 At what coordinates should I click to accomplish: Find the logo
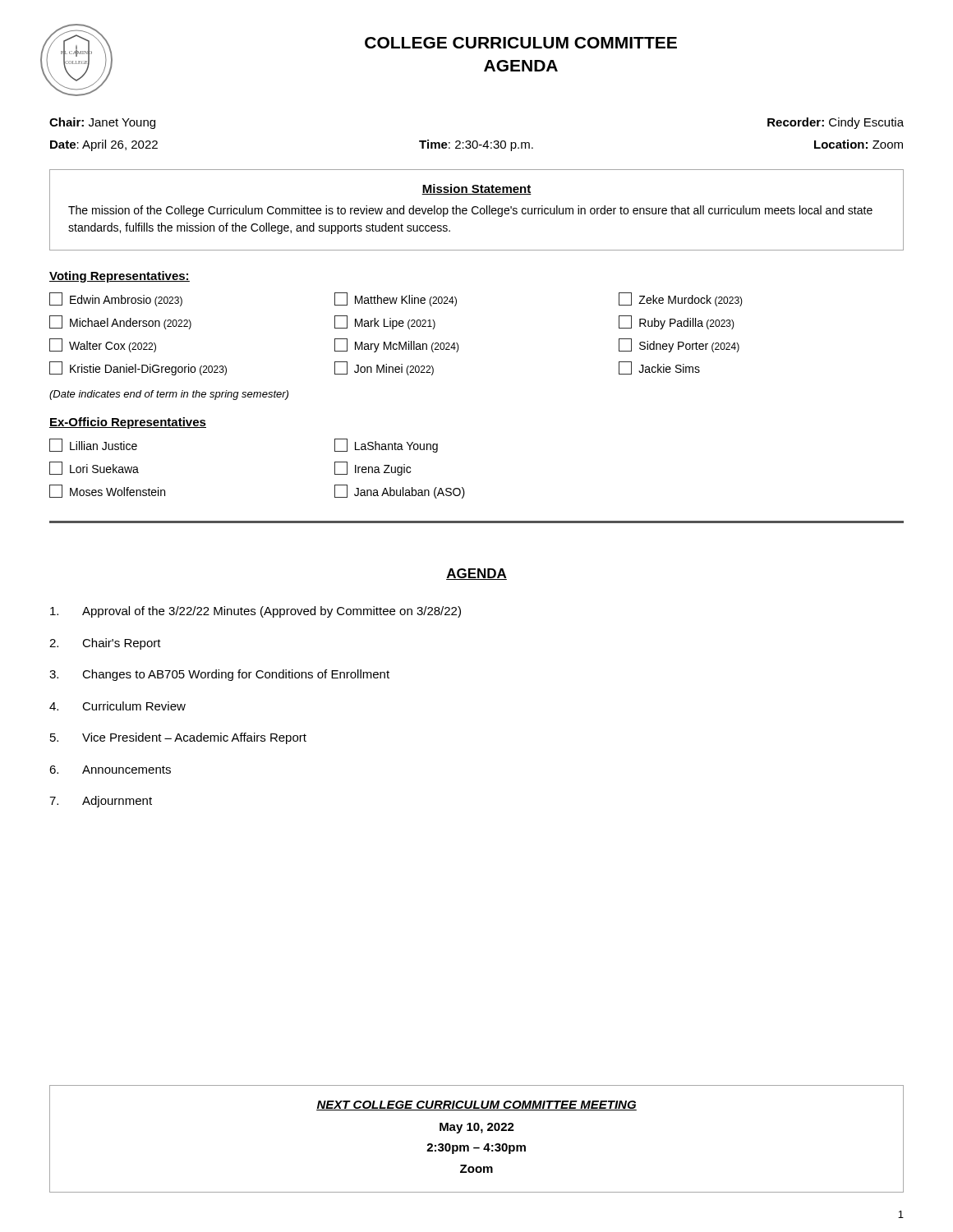[76, 60]
